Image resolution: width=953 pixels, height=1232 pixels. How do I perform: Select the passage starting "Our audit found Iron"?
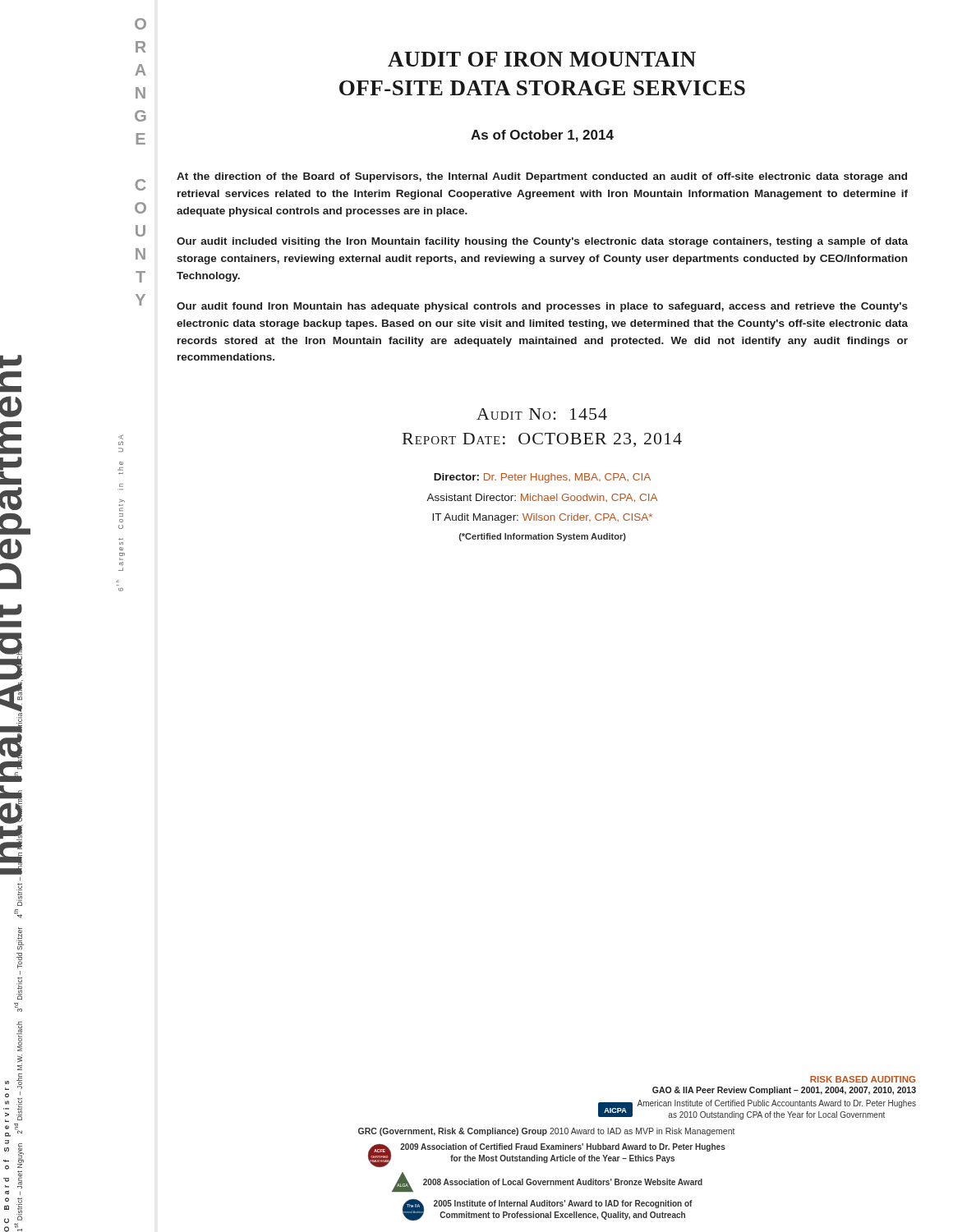click(x=542, y=331)
